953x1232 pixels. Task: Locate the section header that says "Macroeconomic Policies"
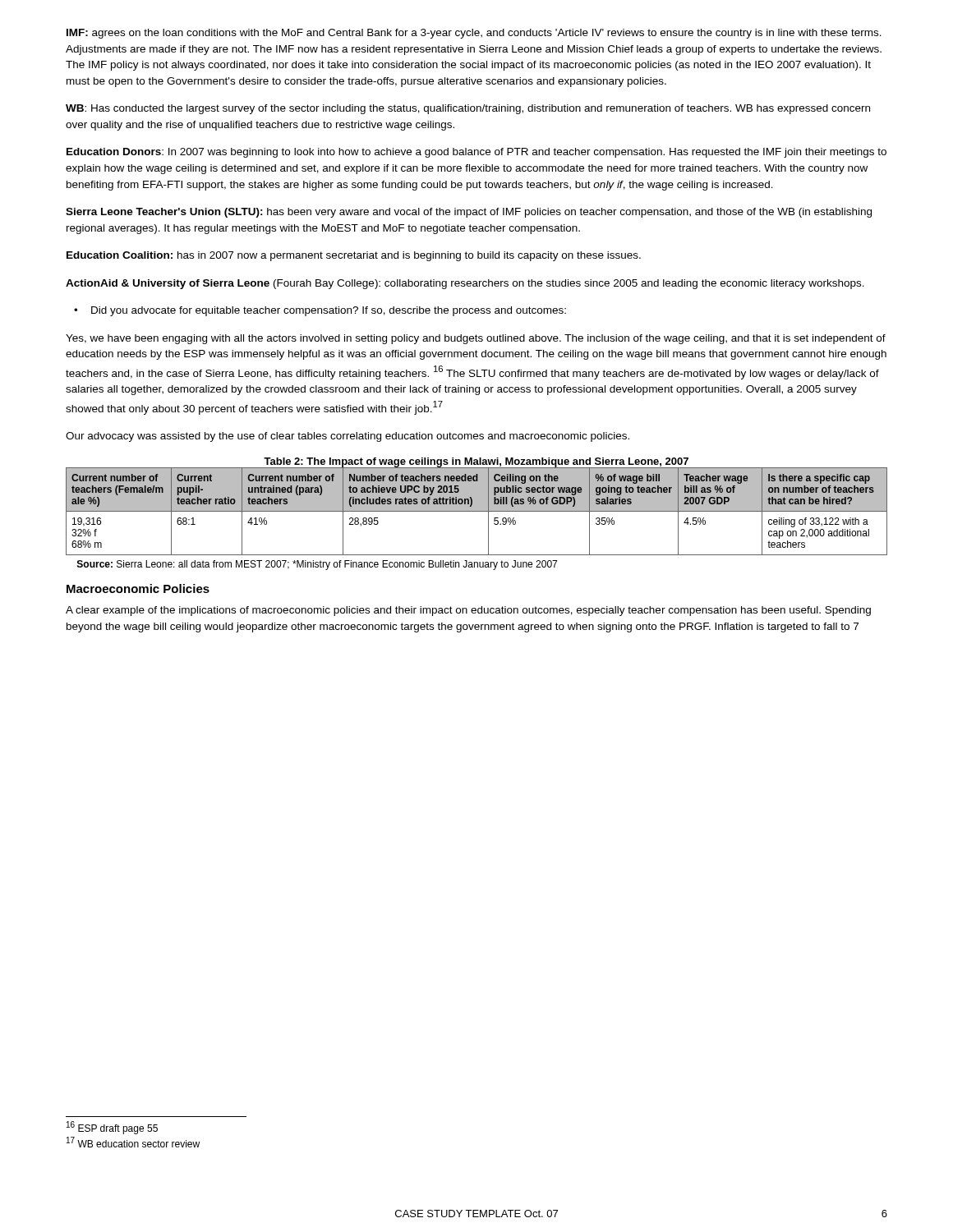pos(138,589)
